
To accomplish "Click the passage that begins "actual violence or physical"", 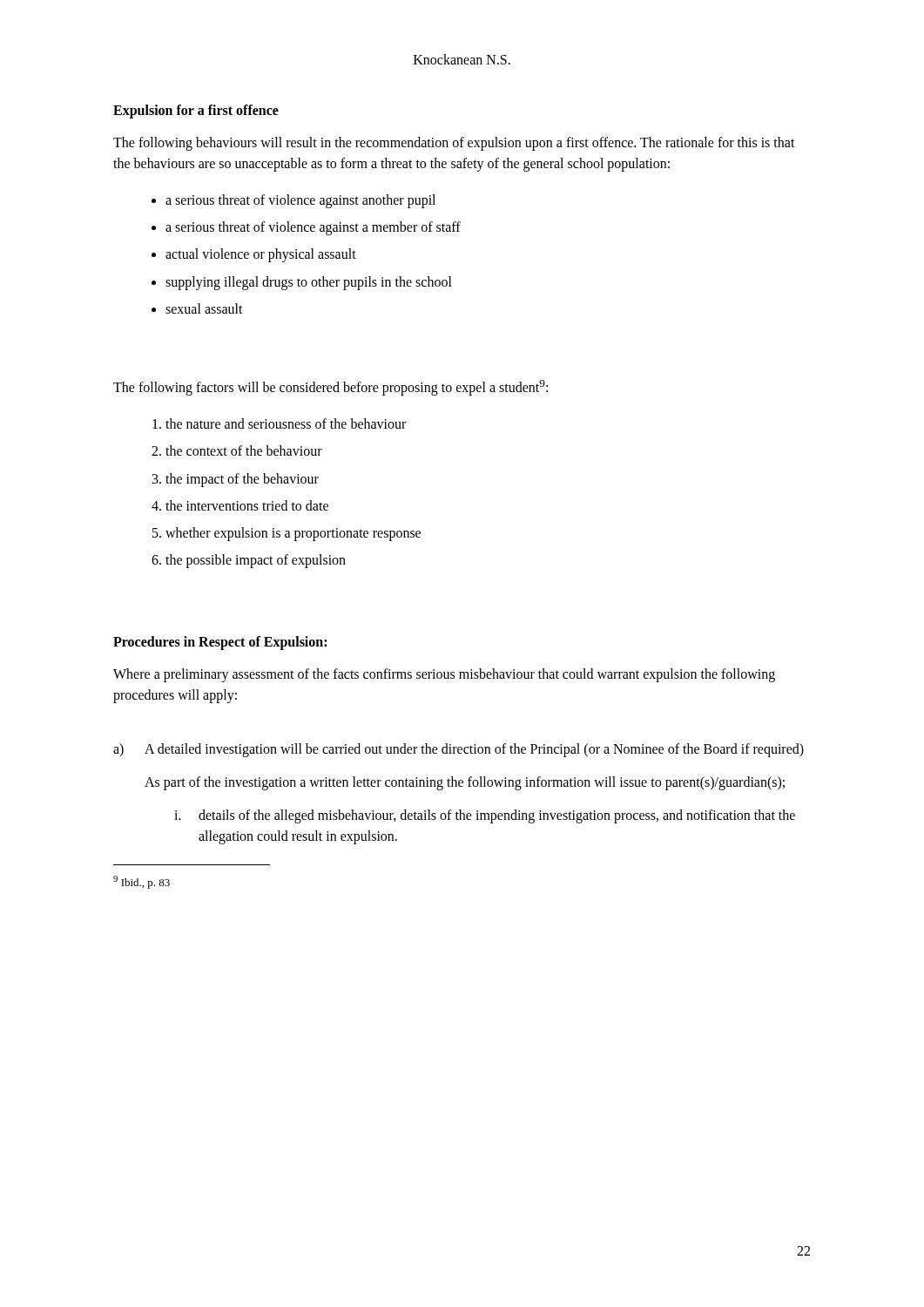I will click(x=261, y=254).
